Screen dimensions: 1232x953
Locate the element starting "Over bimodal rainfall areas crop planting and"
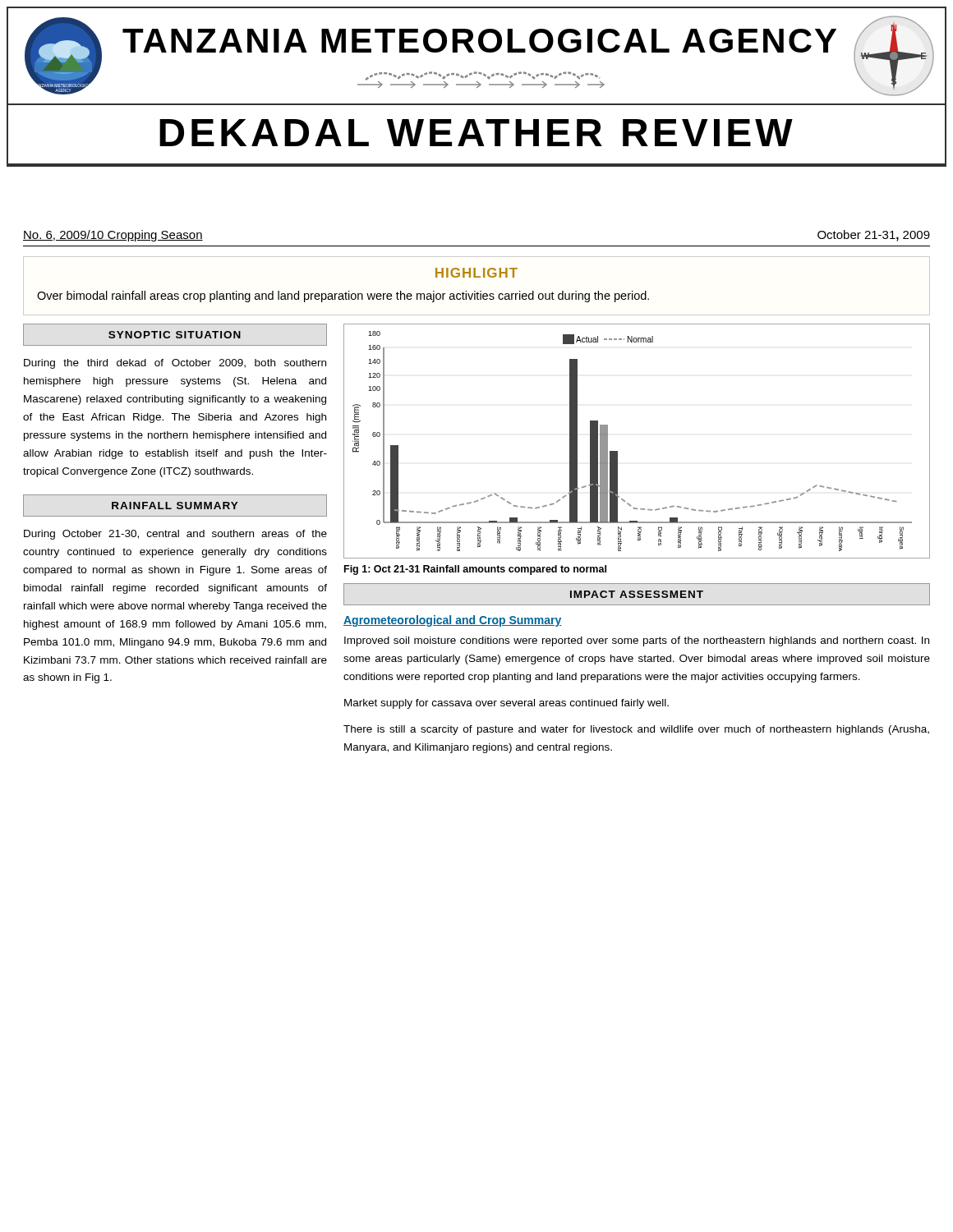pyautogui.click(x=344, y=296)
